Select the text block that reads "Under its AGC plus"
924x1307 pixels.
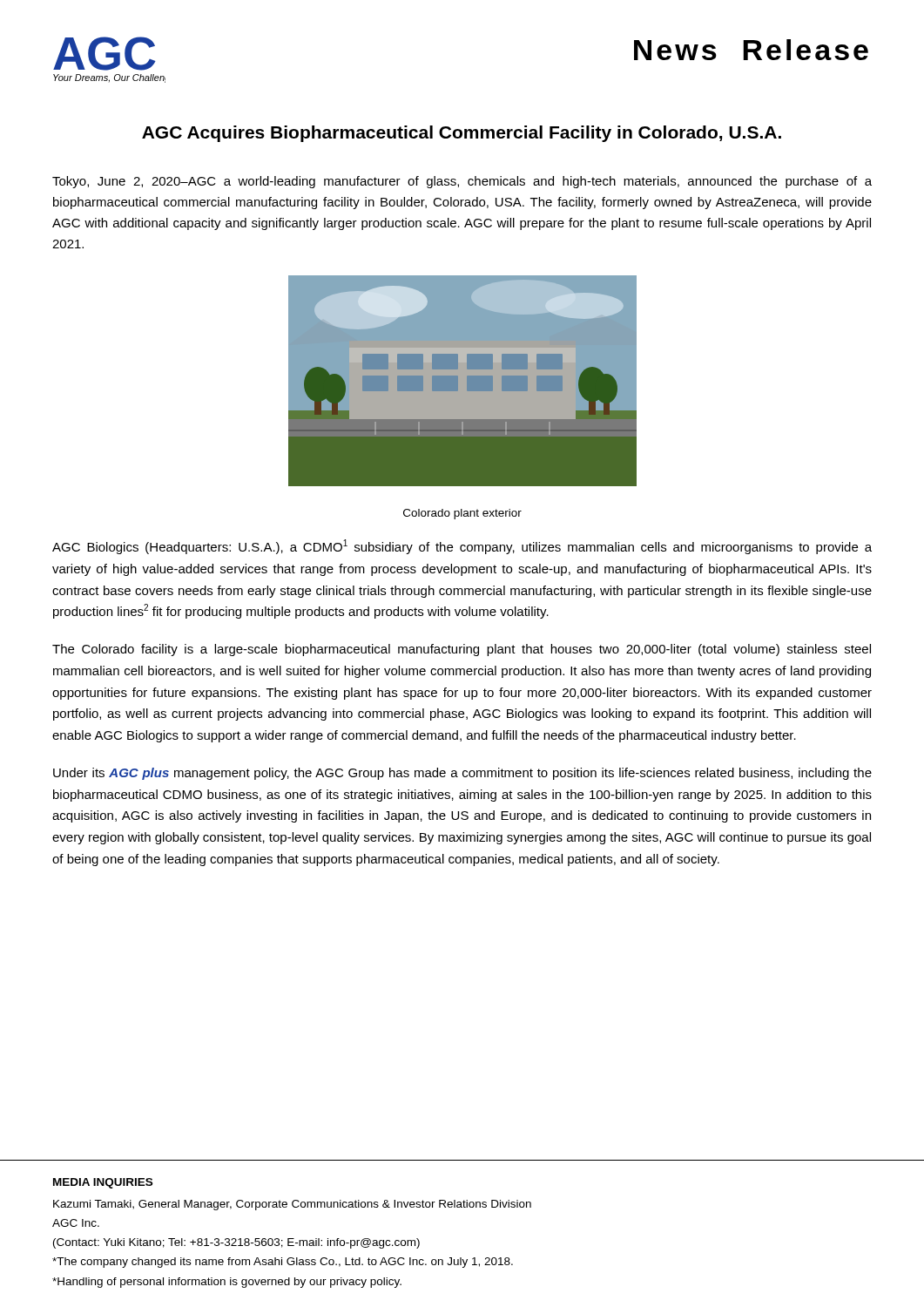coord(462,815)
